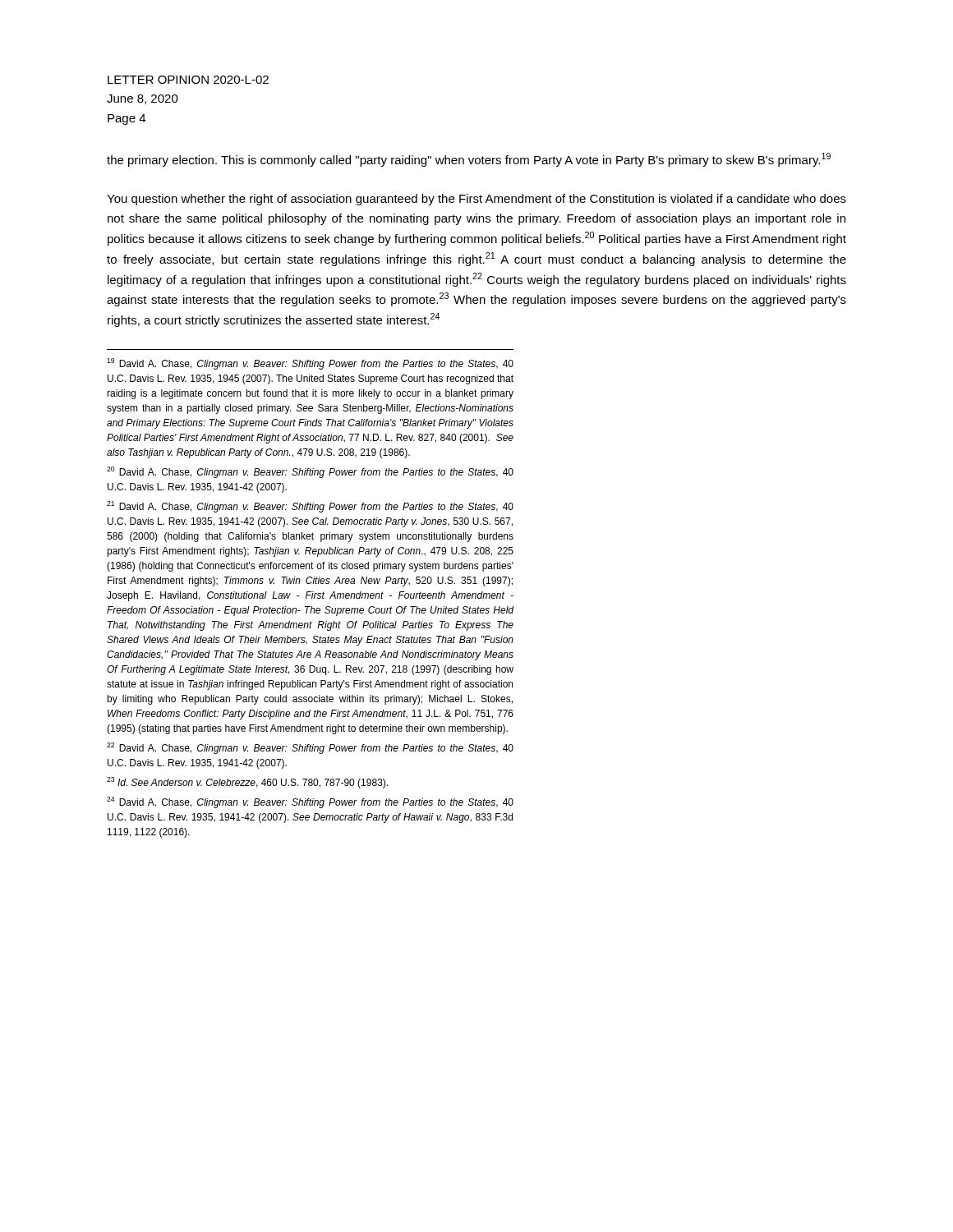Select the footnote with the text "23 Id. See Anderson"
This screenshot has height=1232, width=953.
point(248,782)
